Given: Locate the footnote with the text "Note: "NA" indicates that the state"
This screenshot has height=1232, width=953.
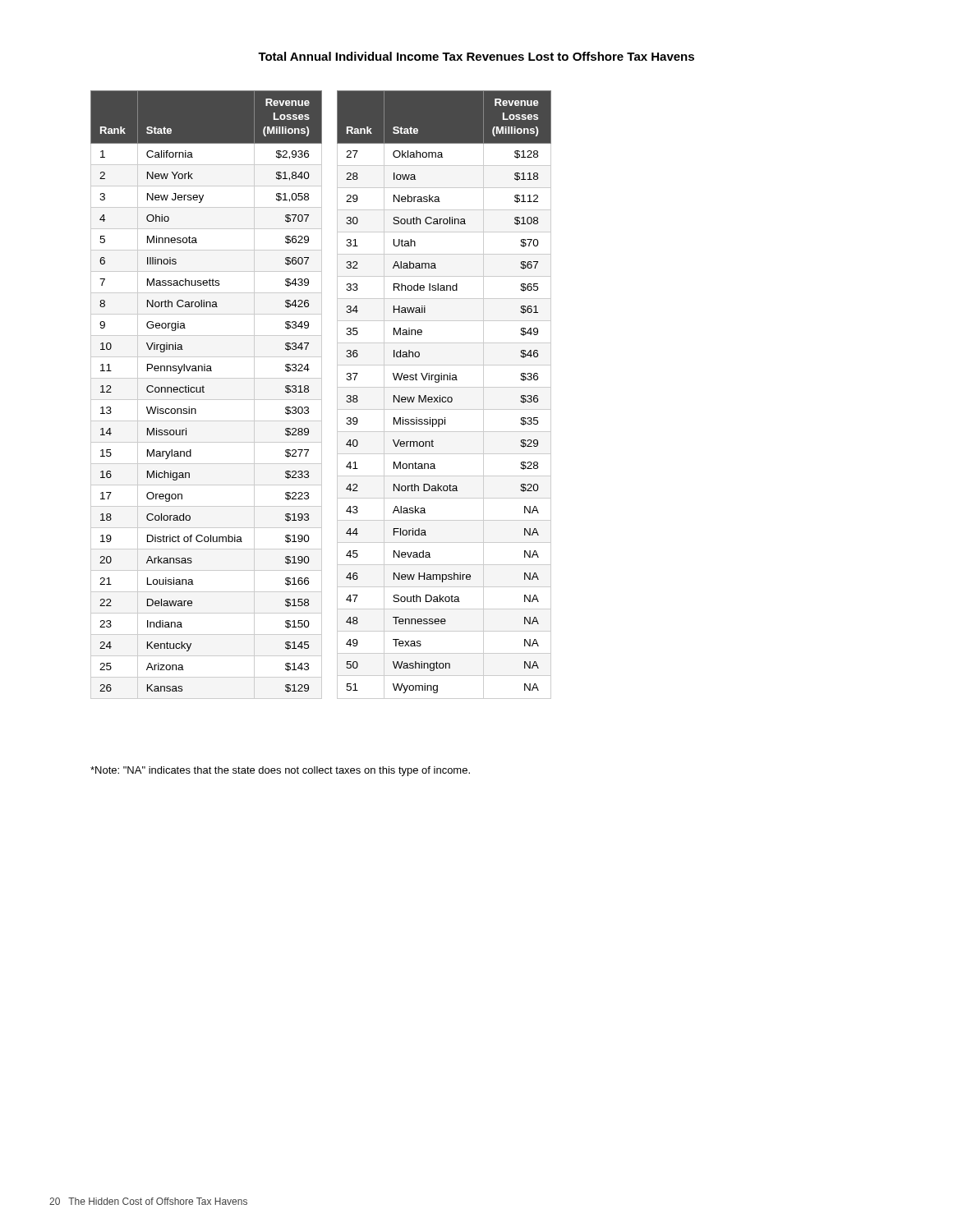Looking at the screenshot, I should 281,770.
